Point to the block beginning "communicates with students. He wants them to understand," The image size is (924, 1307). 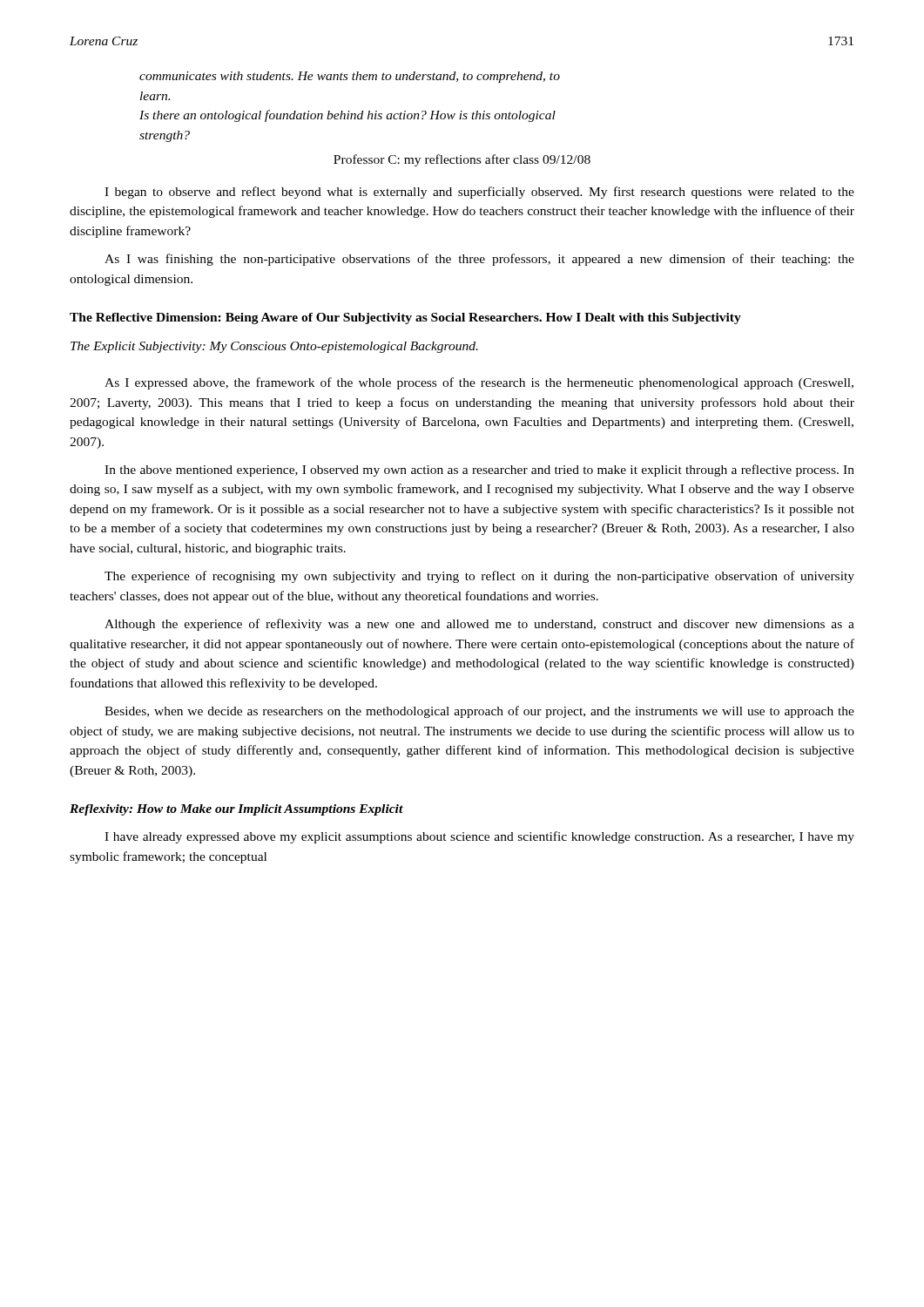pyautogui.click(x=497, y=106)
